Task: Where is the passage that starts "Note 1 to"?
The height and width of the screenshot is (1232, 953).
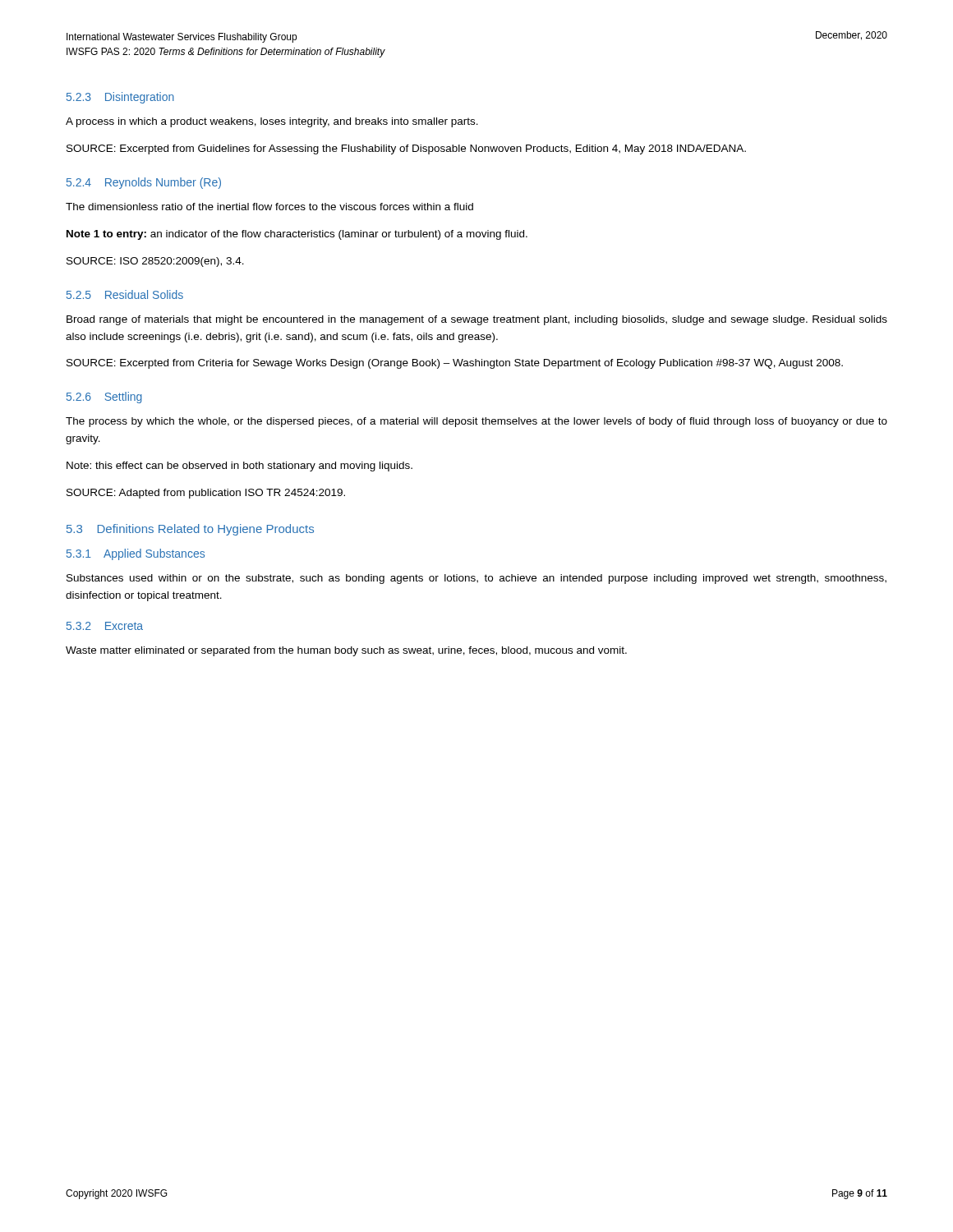Action: coord(297,233)
